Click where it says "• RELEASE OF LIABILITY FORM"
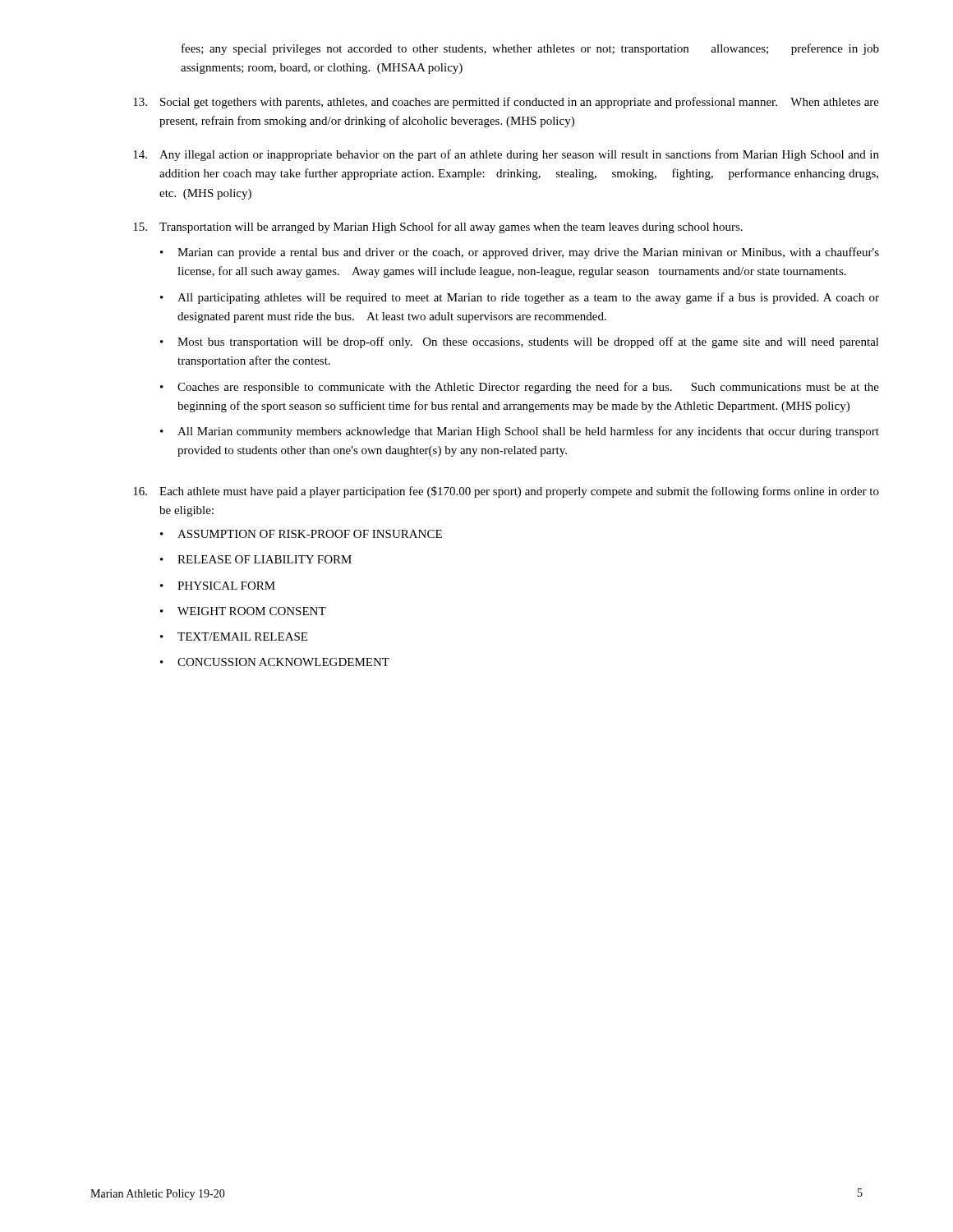The width and height of the screenshot is (953, 1232). [256, 559]
